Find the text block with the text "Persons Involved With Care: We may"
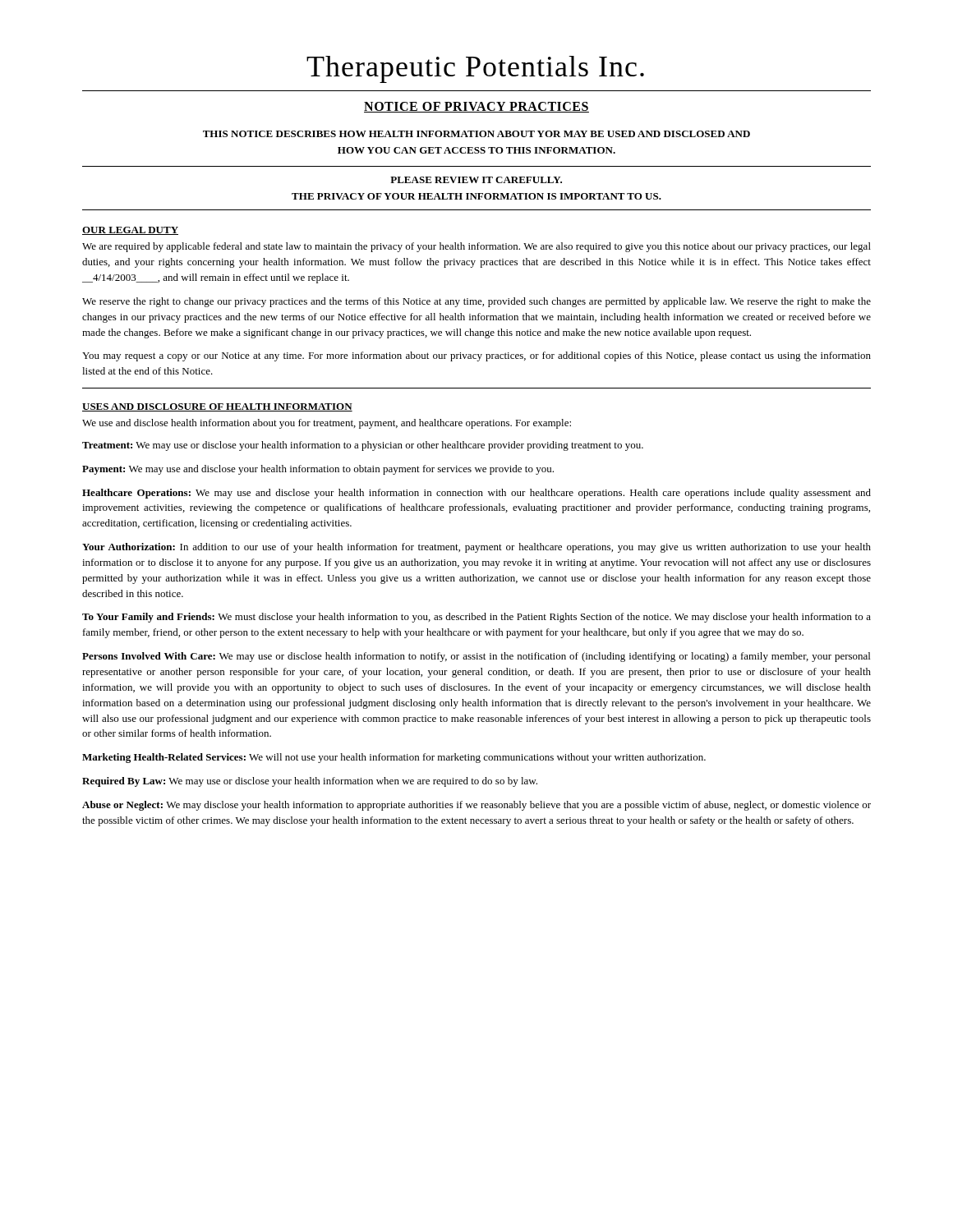This screenshot has width=953, height=1232. coord(476,695)
